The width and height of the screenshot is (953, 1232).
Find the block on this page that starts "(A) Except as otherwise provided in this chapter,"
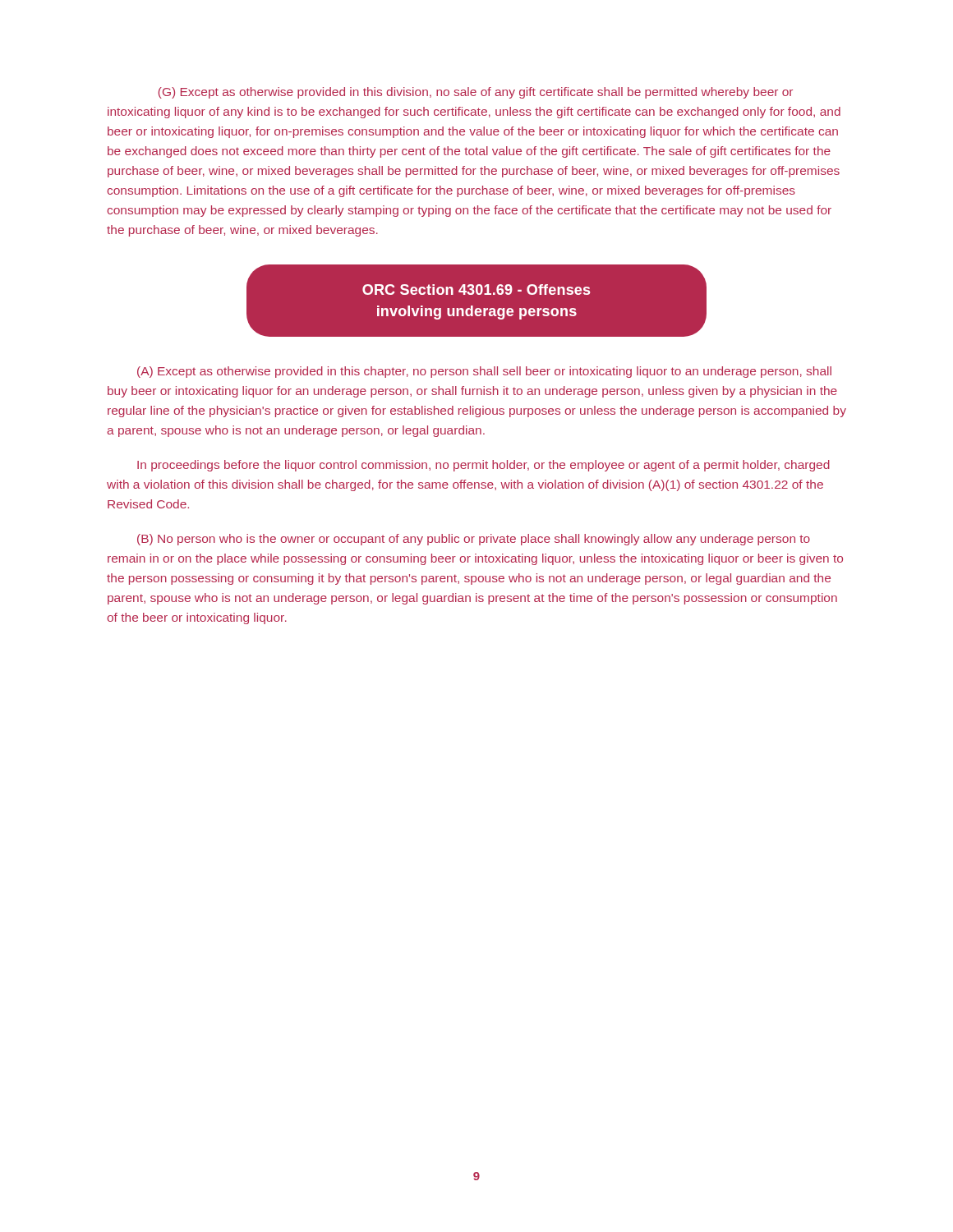point(476,401)
